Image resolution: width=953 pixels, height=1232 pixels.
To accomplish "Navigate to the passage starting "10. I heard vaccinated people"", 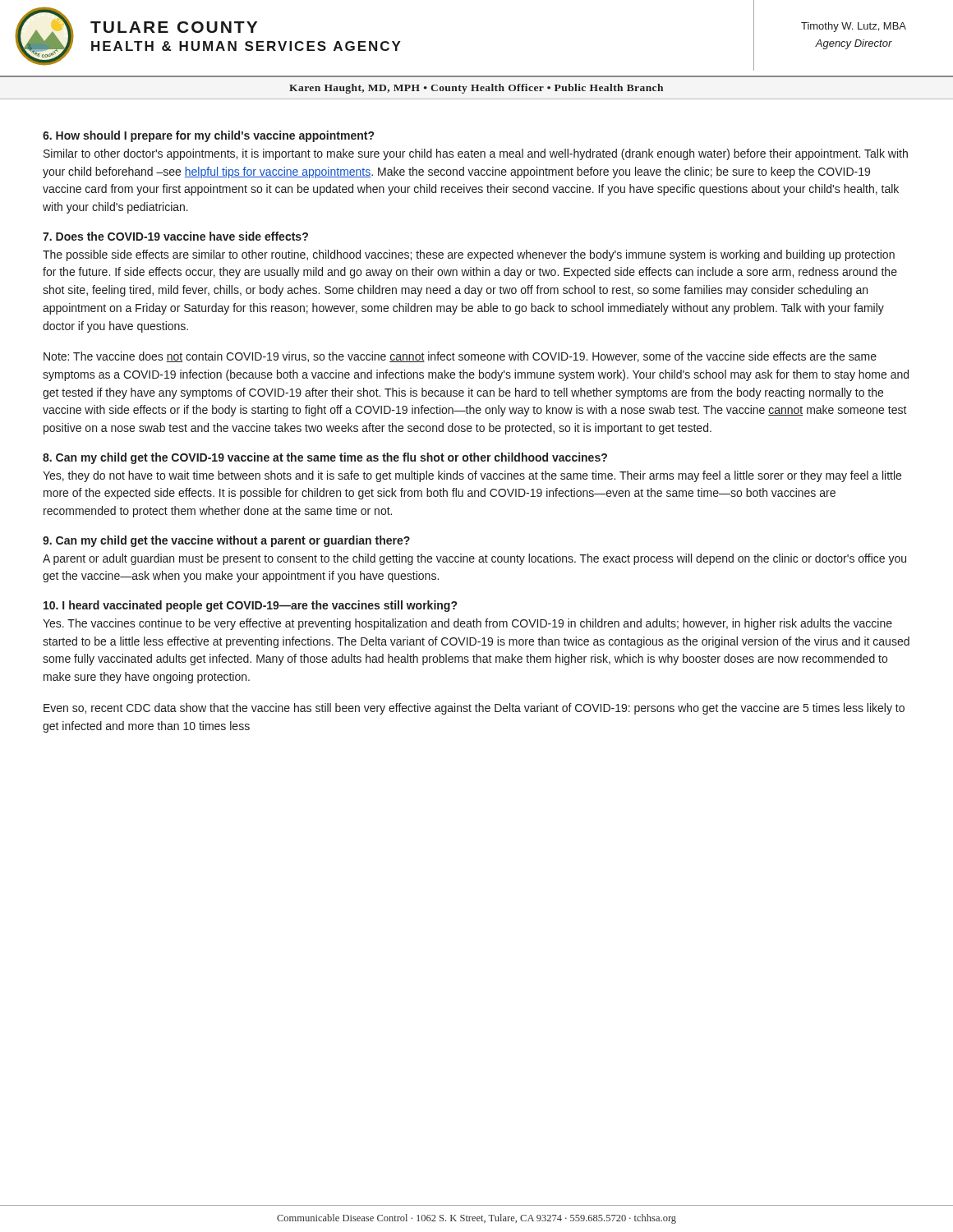I will (250, 606).
